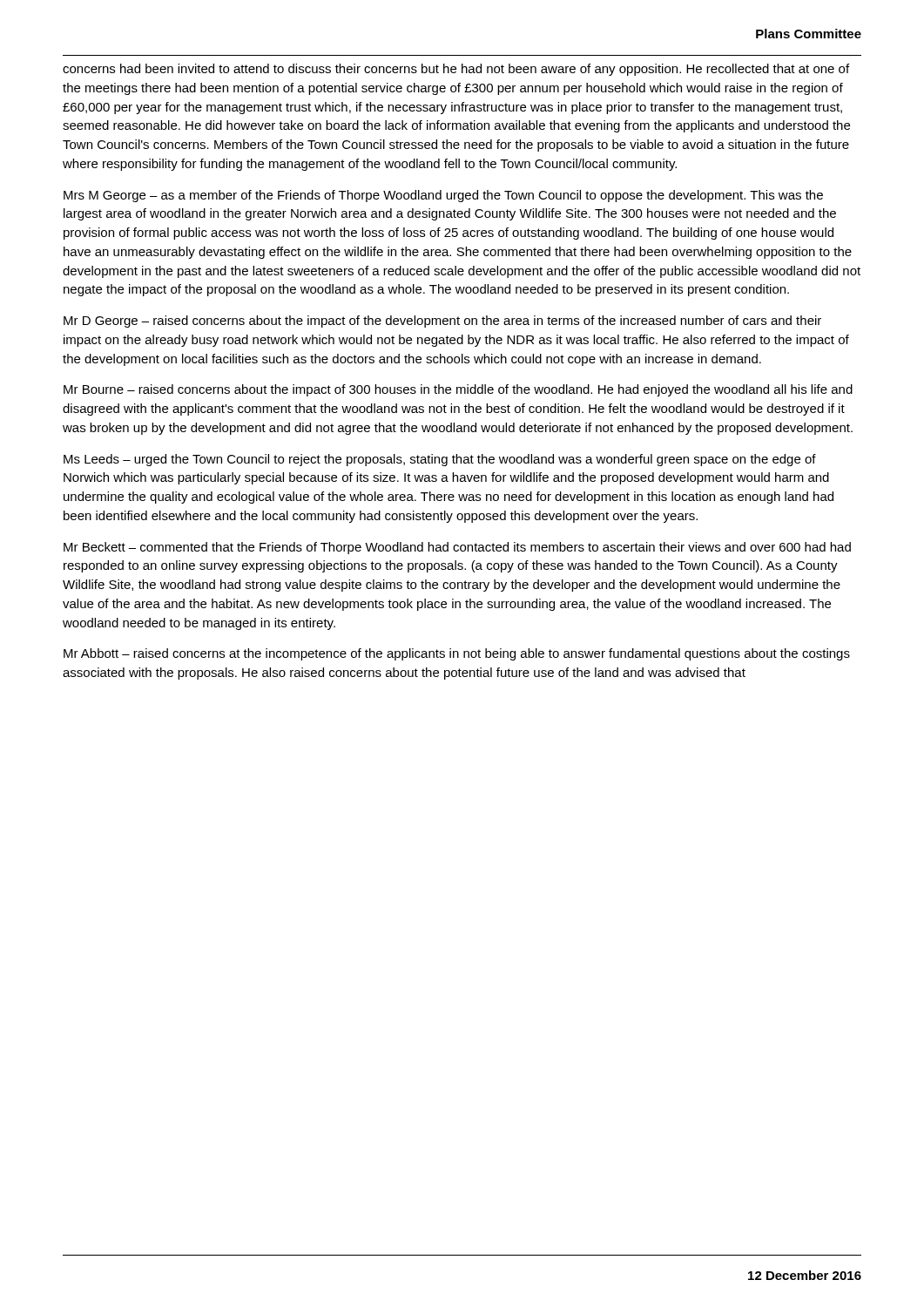The width and height of the screenshot is (924, 1307).
Task: Locate the passage starting "concerns had been invited to attend to"
Action: tap(457, 116)
